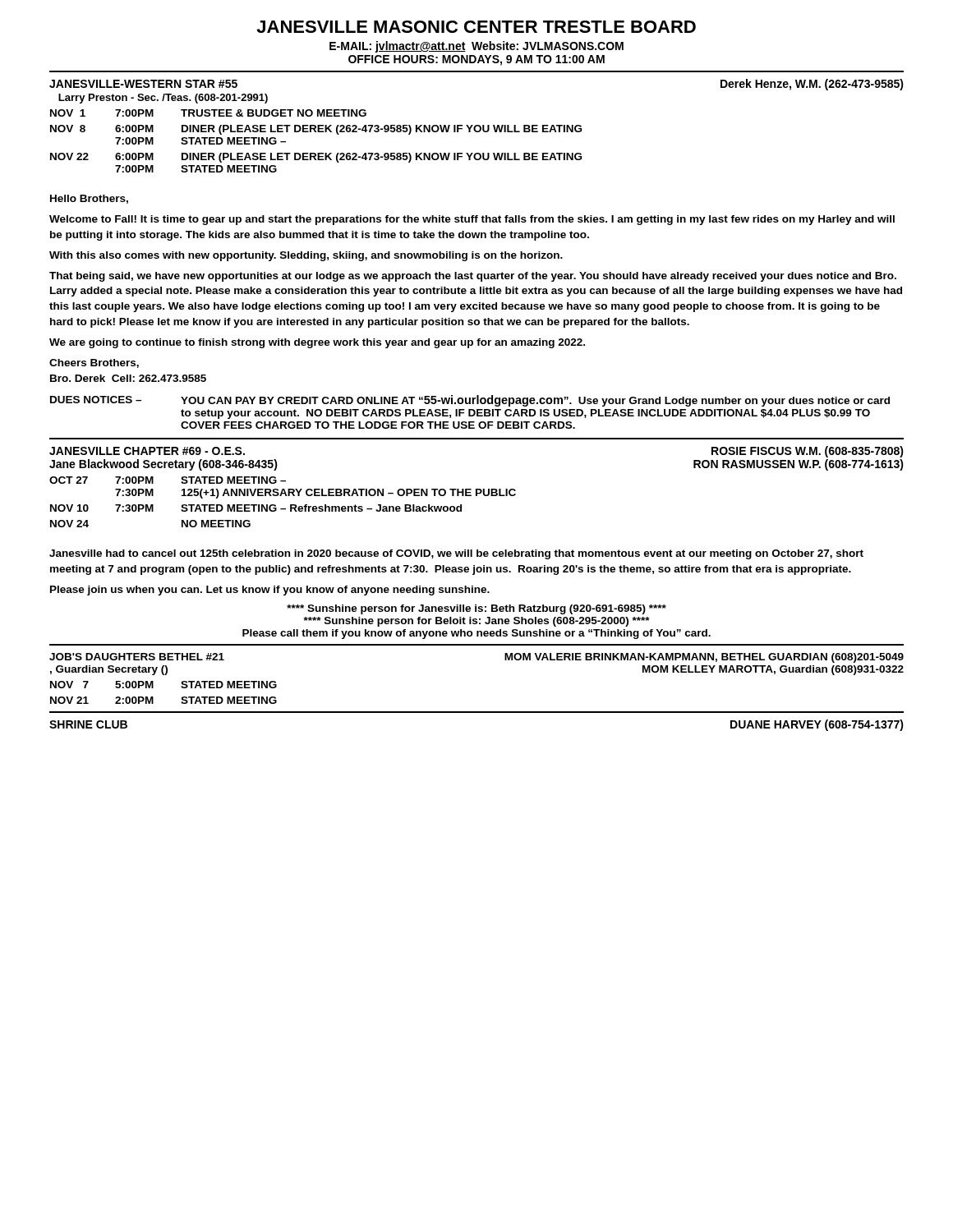Locate the text starting "OCT 27 7:00PM 7:30PM"
Image resolution: width=953 pixels, height=1232 pixels.
(x=476, y=486)
